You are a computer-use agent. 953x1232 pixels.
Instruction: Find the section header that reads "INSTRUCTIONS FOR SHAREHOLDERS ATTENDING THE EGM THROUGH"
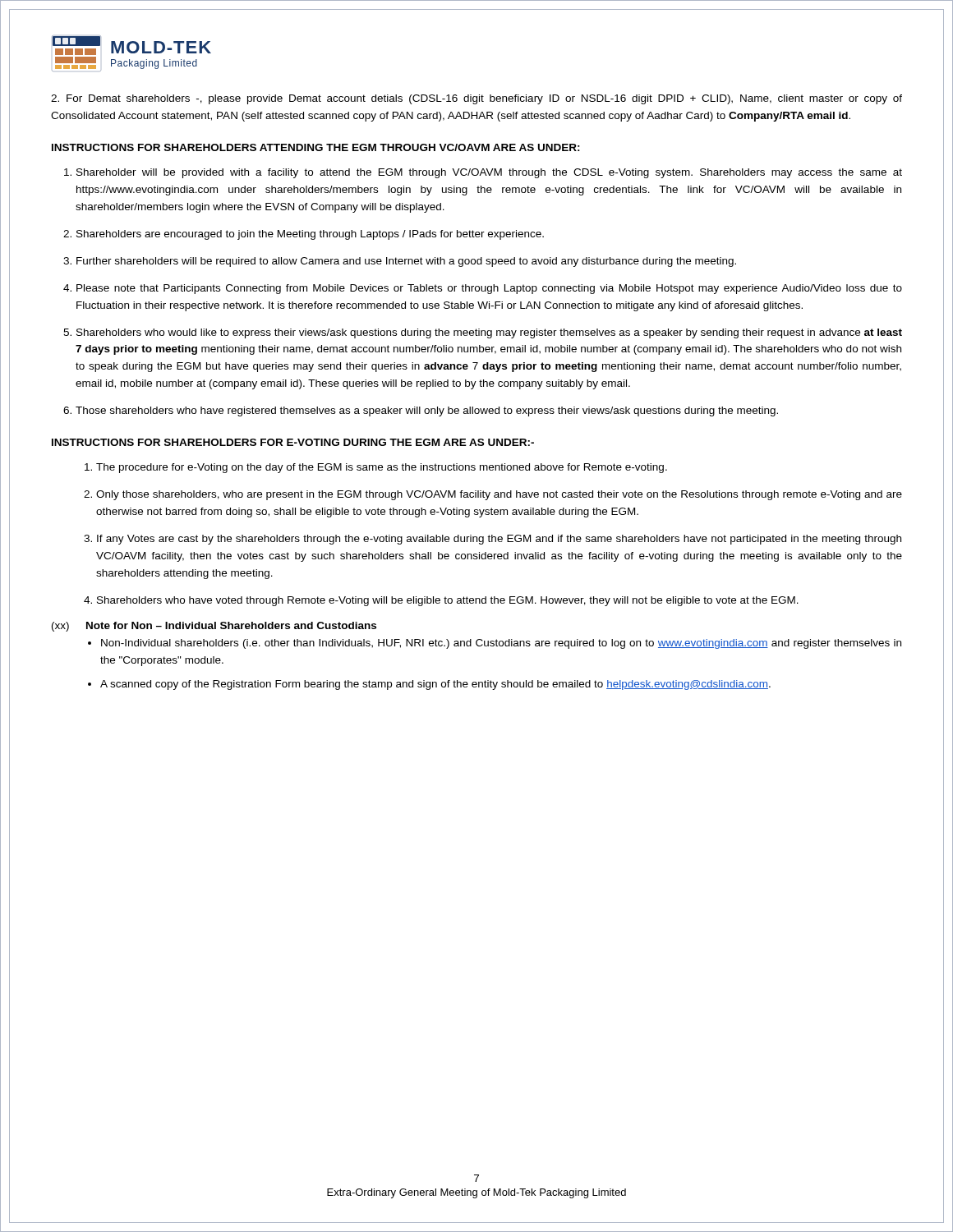tap(316, 147)
